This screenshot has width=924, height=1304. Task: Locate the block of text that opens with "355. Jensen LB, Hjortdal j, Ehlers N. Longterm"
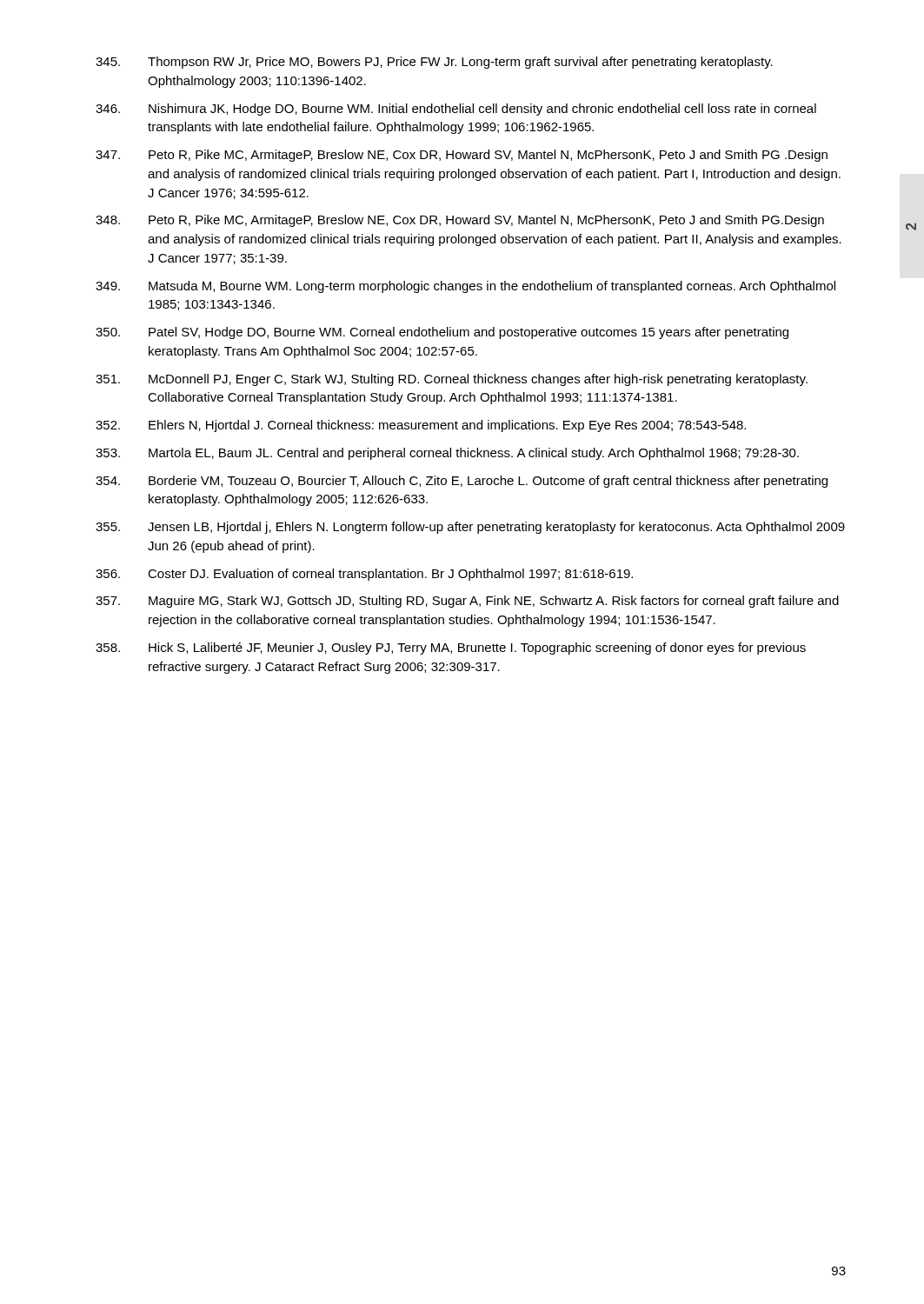click(471, 536)
